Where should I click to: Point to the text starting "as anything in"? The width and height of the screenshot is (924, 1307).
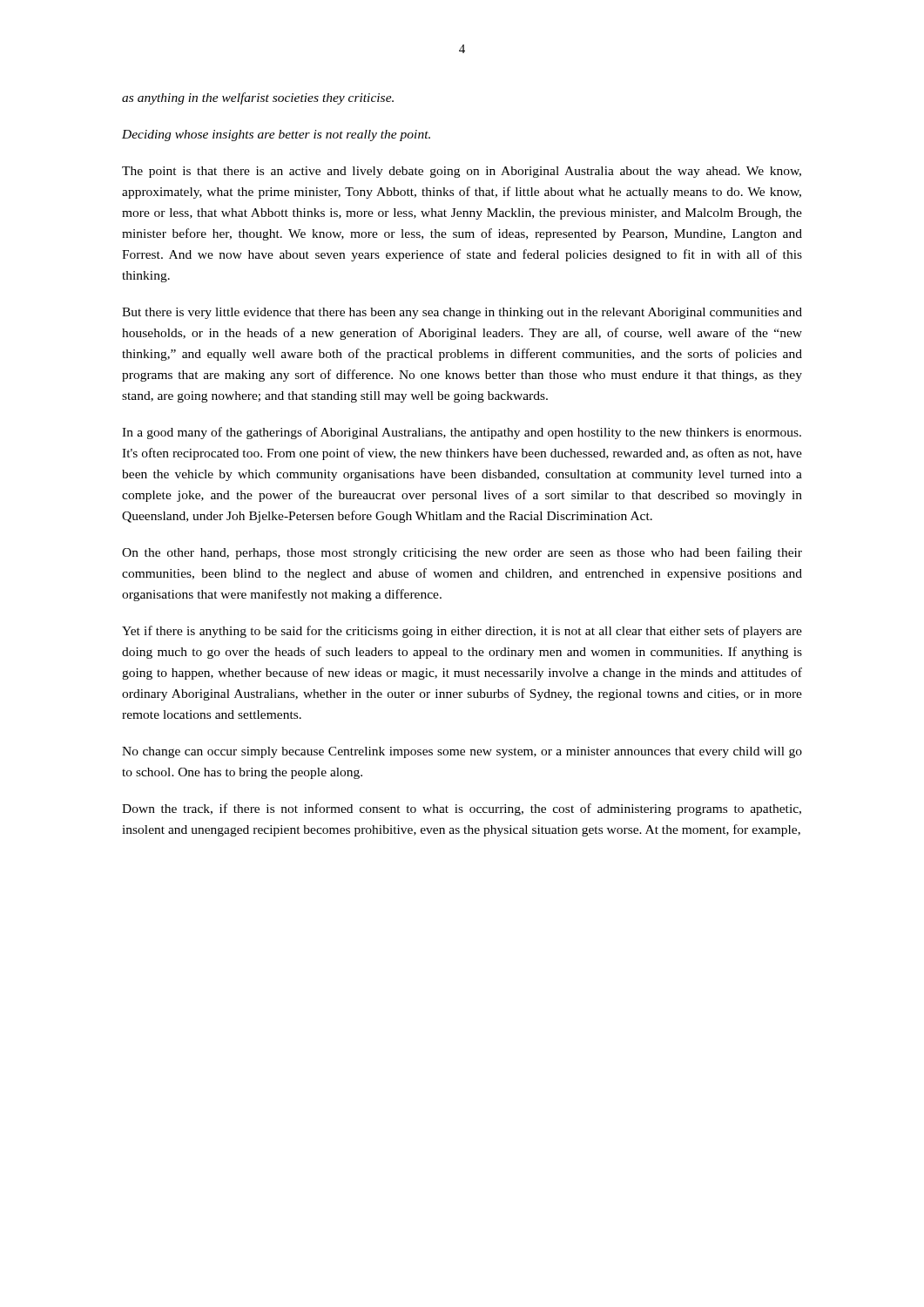258,97
